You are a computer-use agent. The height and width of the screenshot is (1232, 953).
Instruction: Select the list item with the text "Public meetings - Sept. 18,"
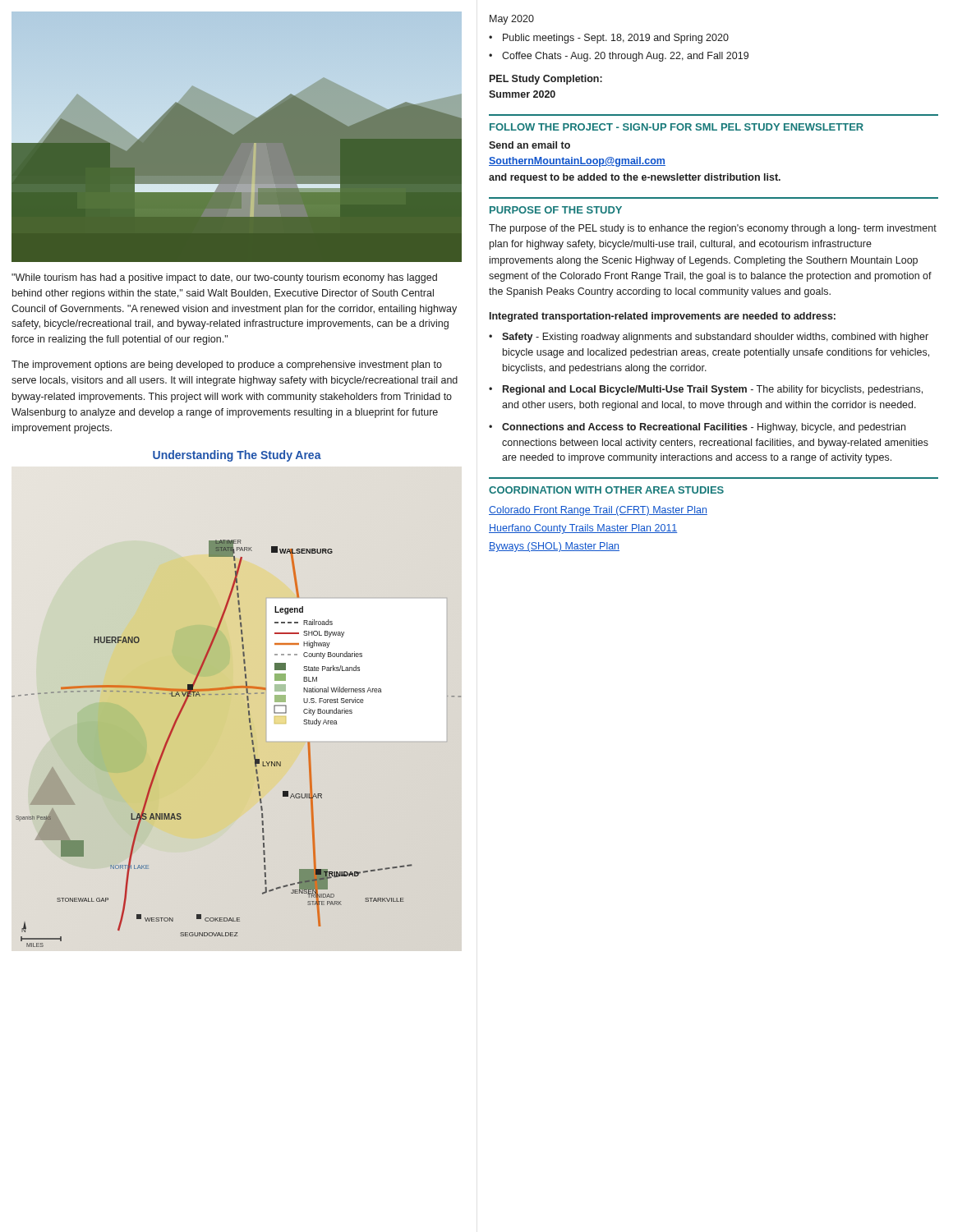[615, 38]
